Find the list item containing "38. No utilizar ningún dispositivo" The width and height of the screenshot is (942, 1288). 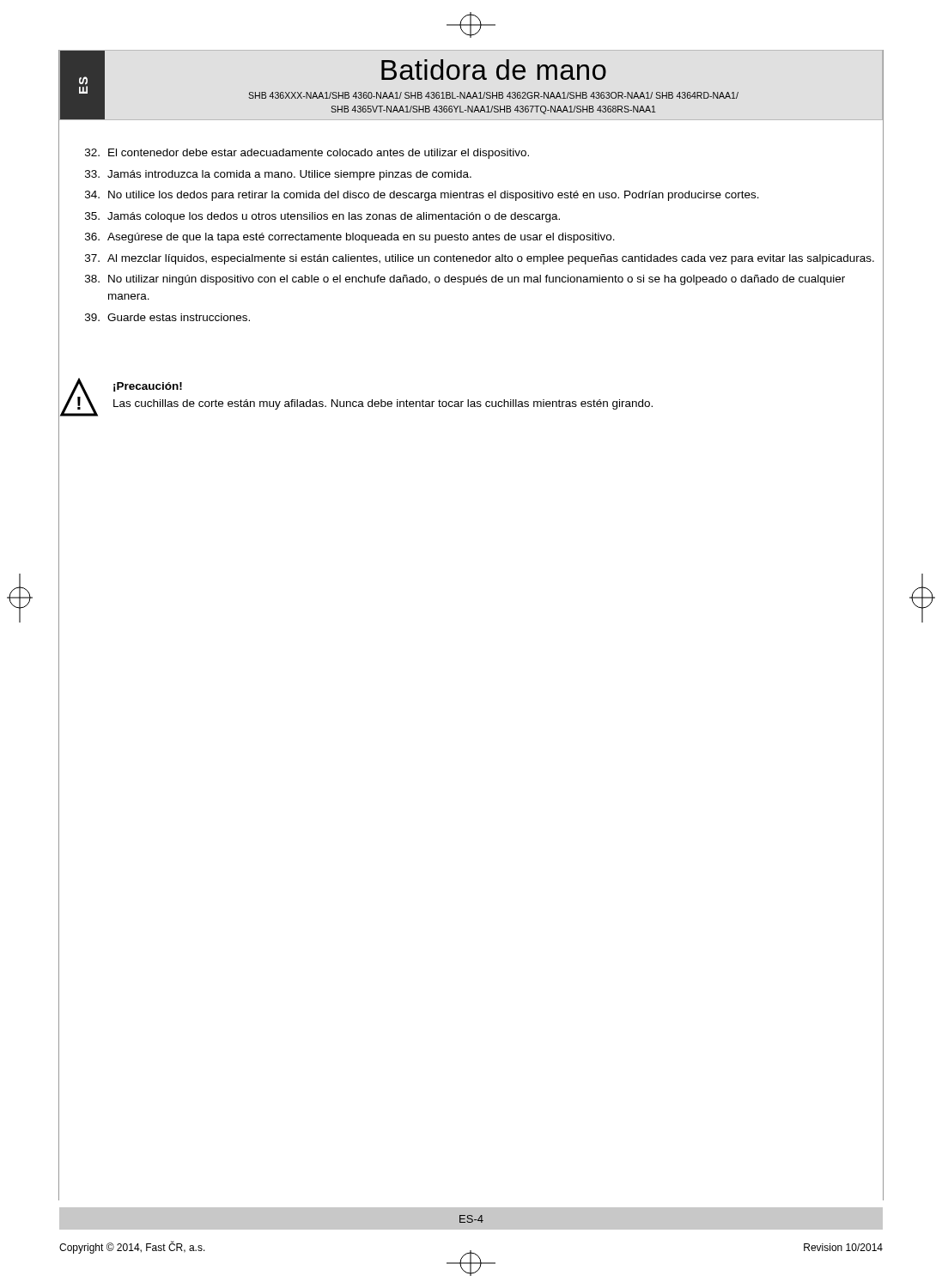[471, 288]
